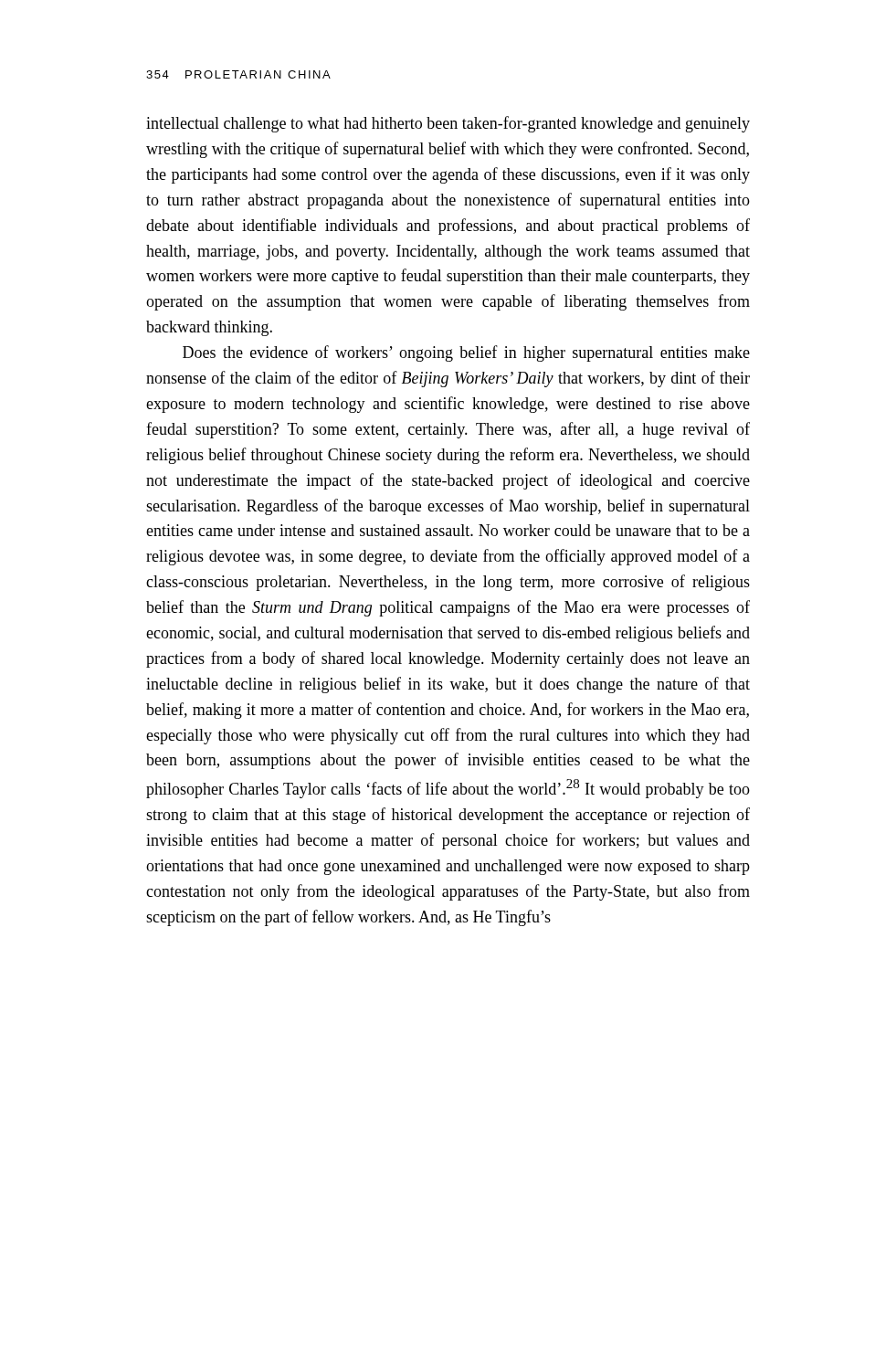Click on the text block that reads "intellectual challenge to what had hitherto been taken-for-granted"

[x=448, y=521]
